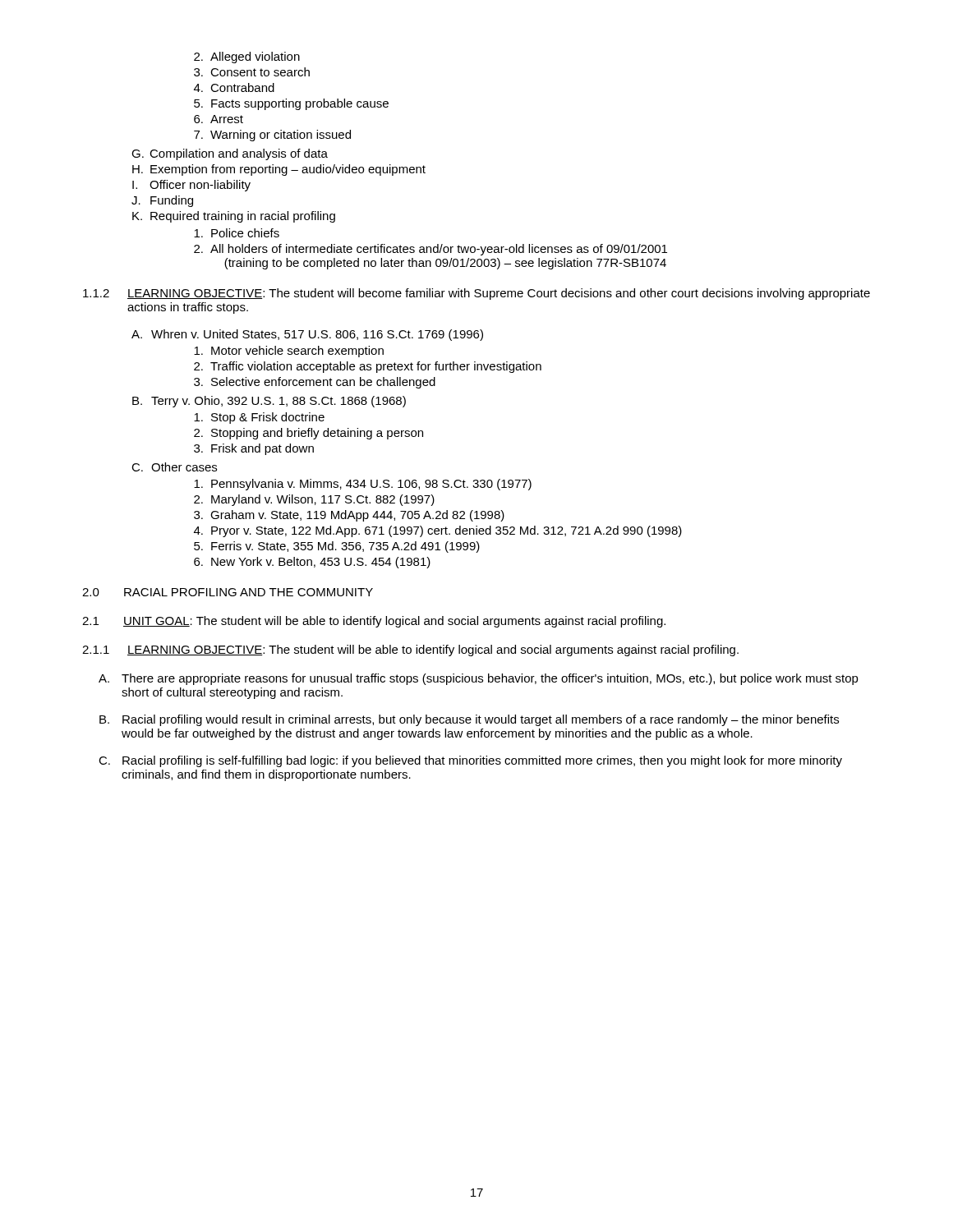Find the block on this page that starts "H.Exemption from reporting –"
Screen dimensions: 1232x953
(x=279, y=170)
